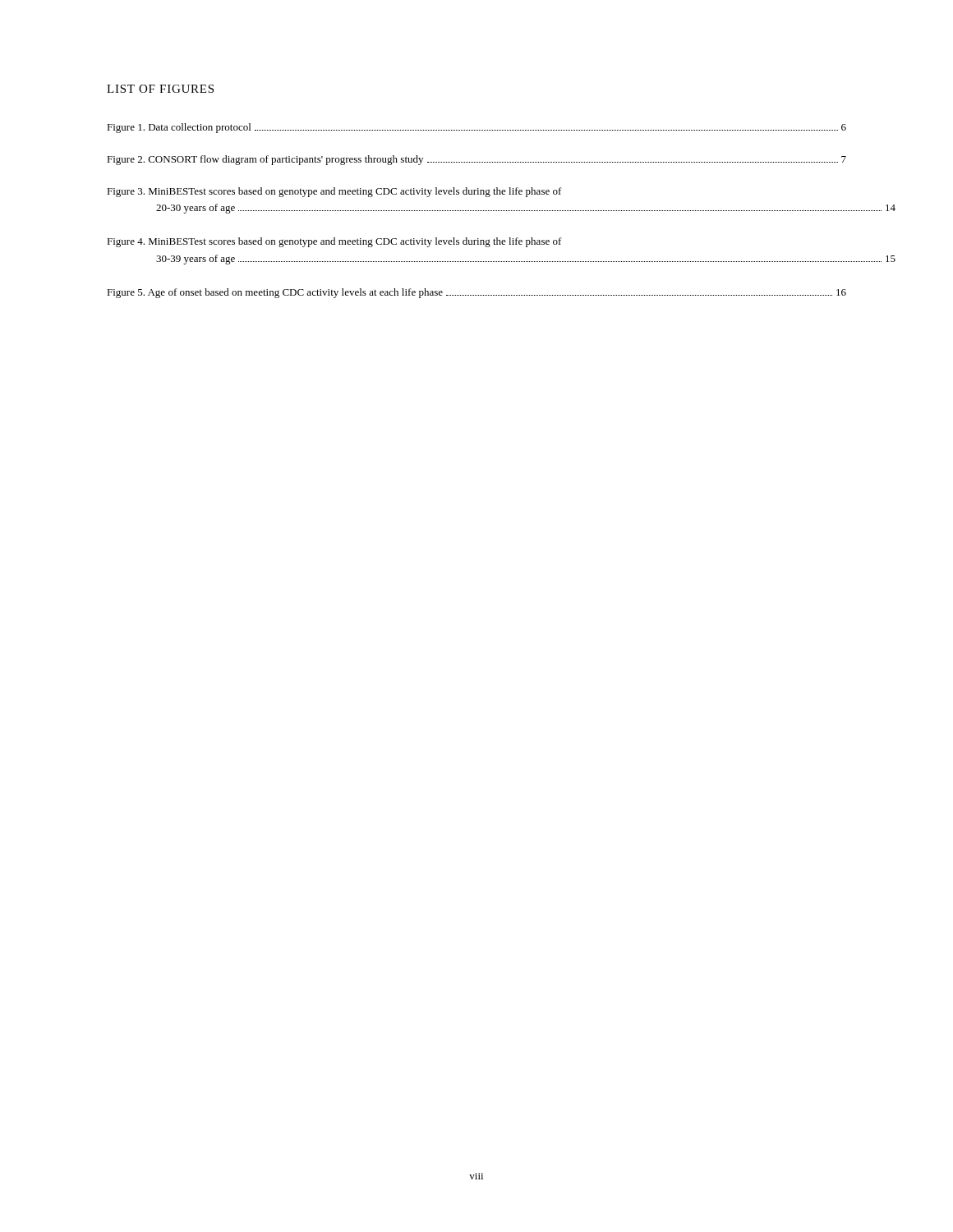Where is the passage that starts "Figure 4. MiniBESTest"?
The width and height of the screenshot is (953, 1232).
476,251
